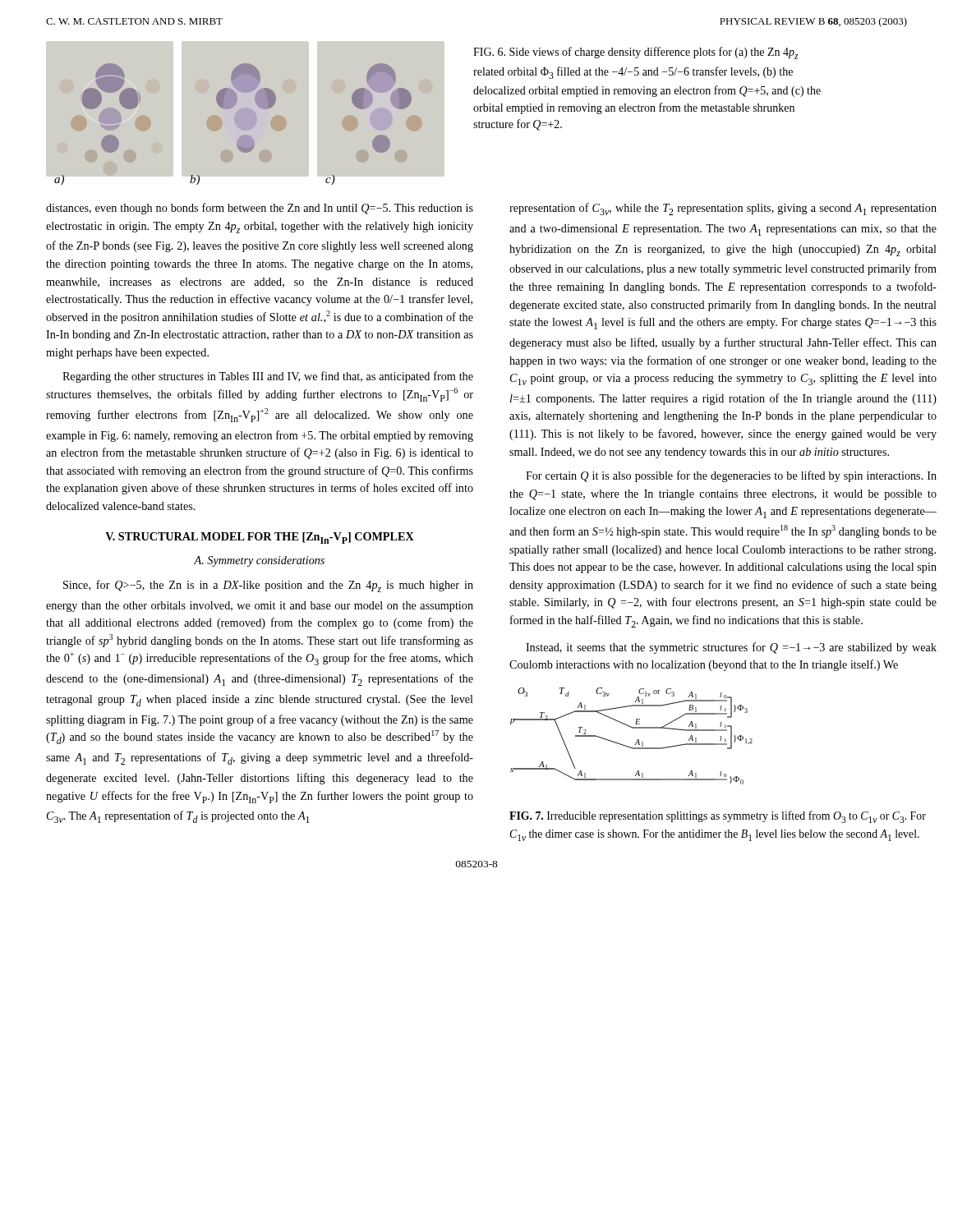Click on the text starting "FIG. 7. Irreducible representation splittings as symmetry is"
The image size is (953, 1232).
(x=718, y=826)
